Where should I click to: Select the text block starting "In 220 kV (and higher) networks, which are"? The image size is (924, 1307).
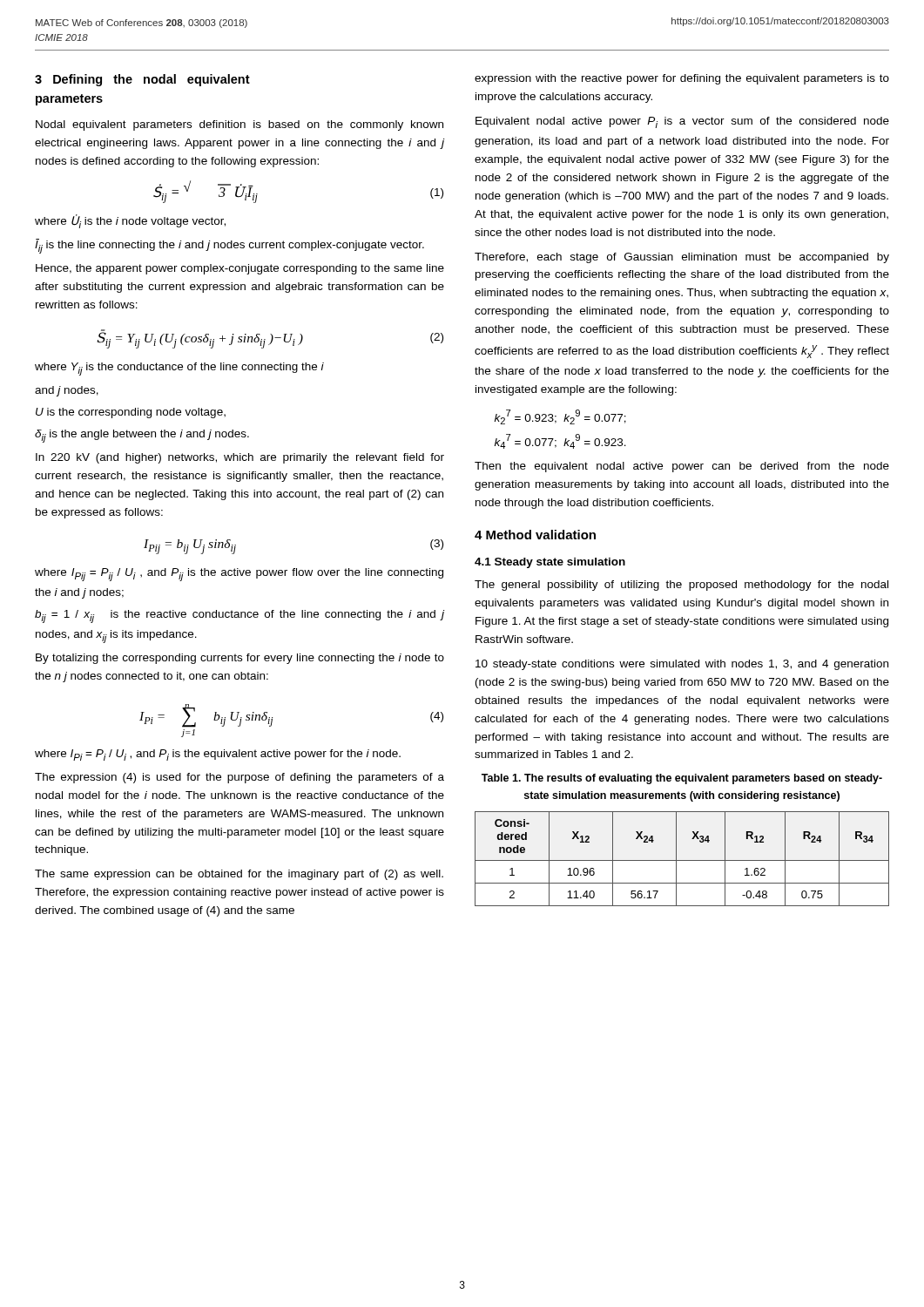pos(240,485)
